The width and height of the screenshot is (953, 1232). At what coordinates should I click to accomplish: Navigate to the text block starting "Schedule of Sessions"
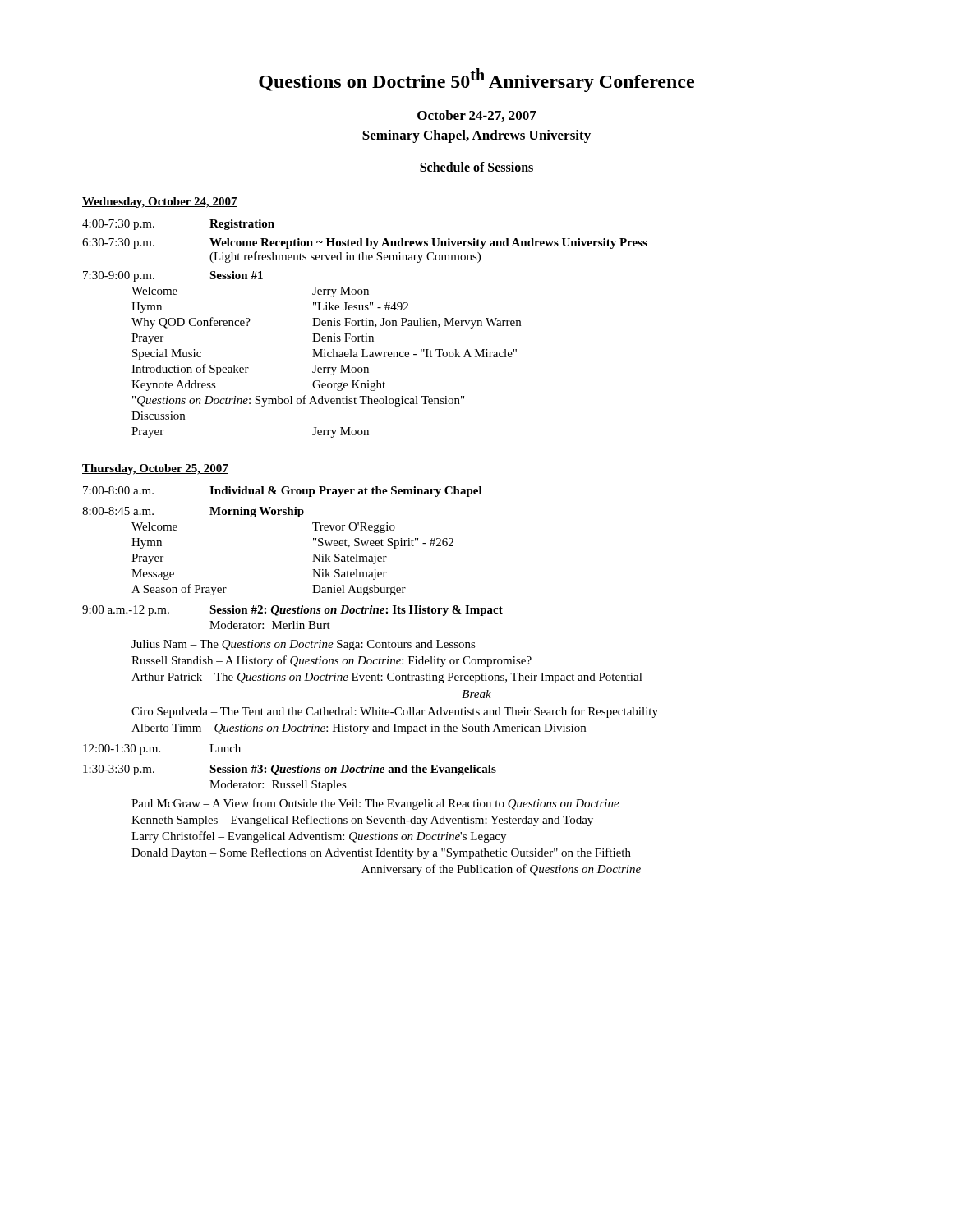pyautogui.click(x=476, y=167)
